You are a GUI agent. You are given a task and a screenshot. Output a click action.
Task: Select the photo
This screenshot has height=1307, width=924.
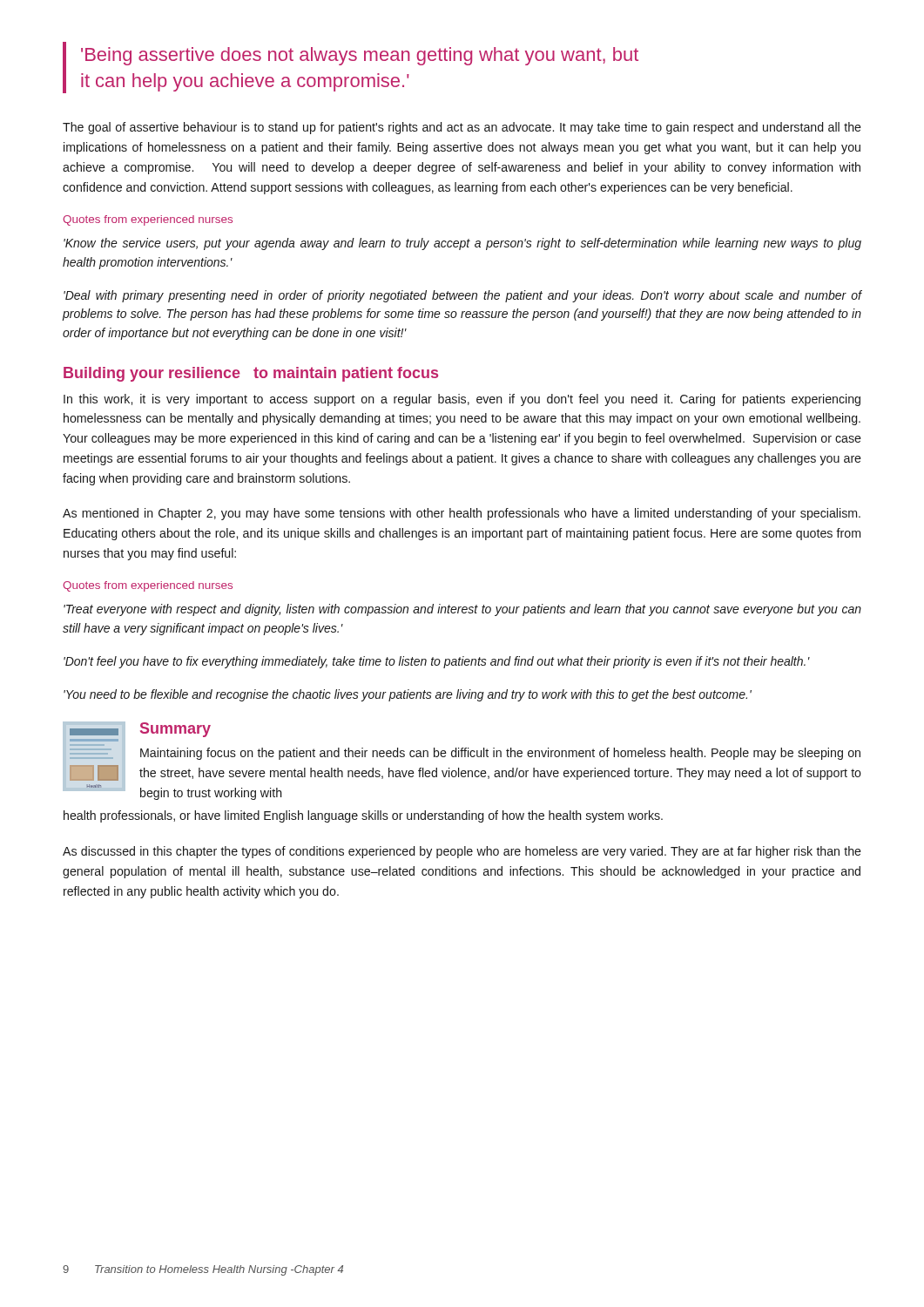tap(94, 756)
